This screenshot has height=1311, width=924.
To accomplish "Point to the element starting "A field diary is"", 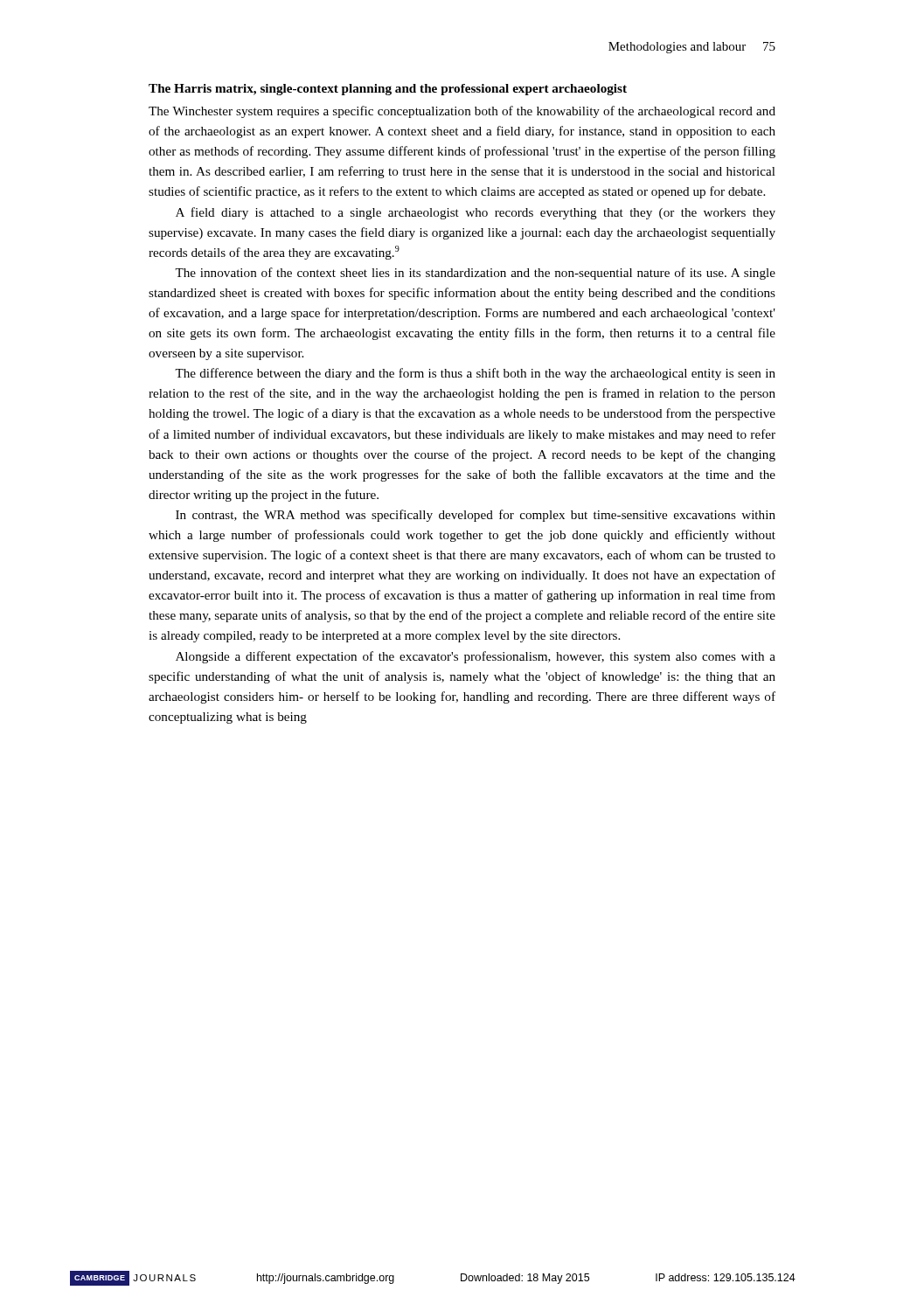I will click(x=462, y=232).
